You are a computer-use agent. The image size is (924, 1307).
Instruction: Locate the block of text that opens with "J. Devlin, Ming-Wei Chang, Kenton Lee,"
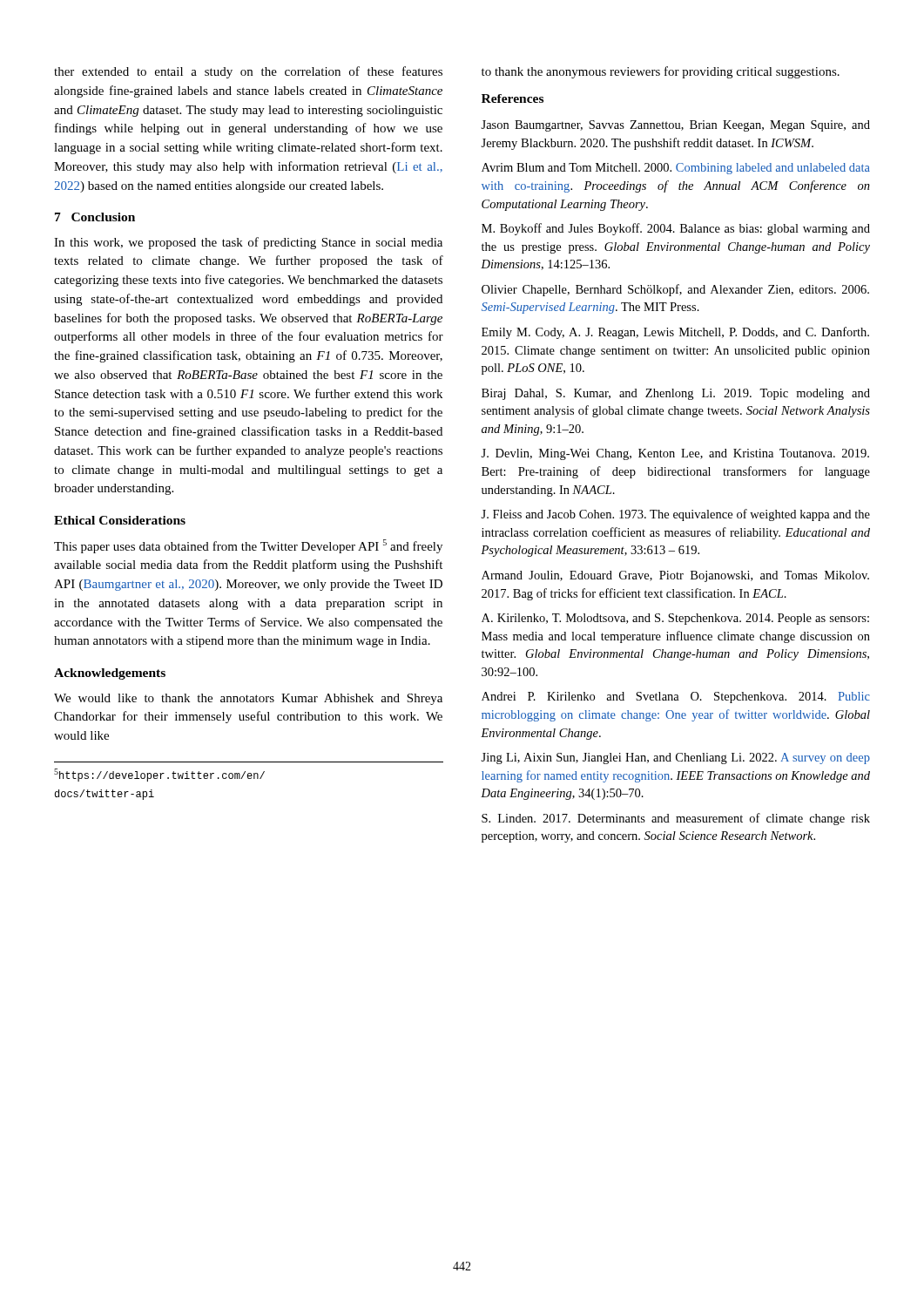(x=676, y=472)
